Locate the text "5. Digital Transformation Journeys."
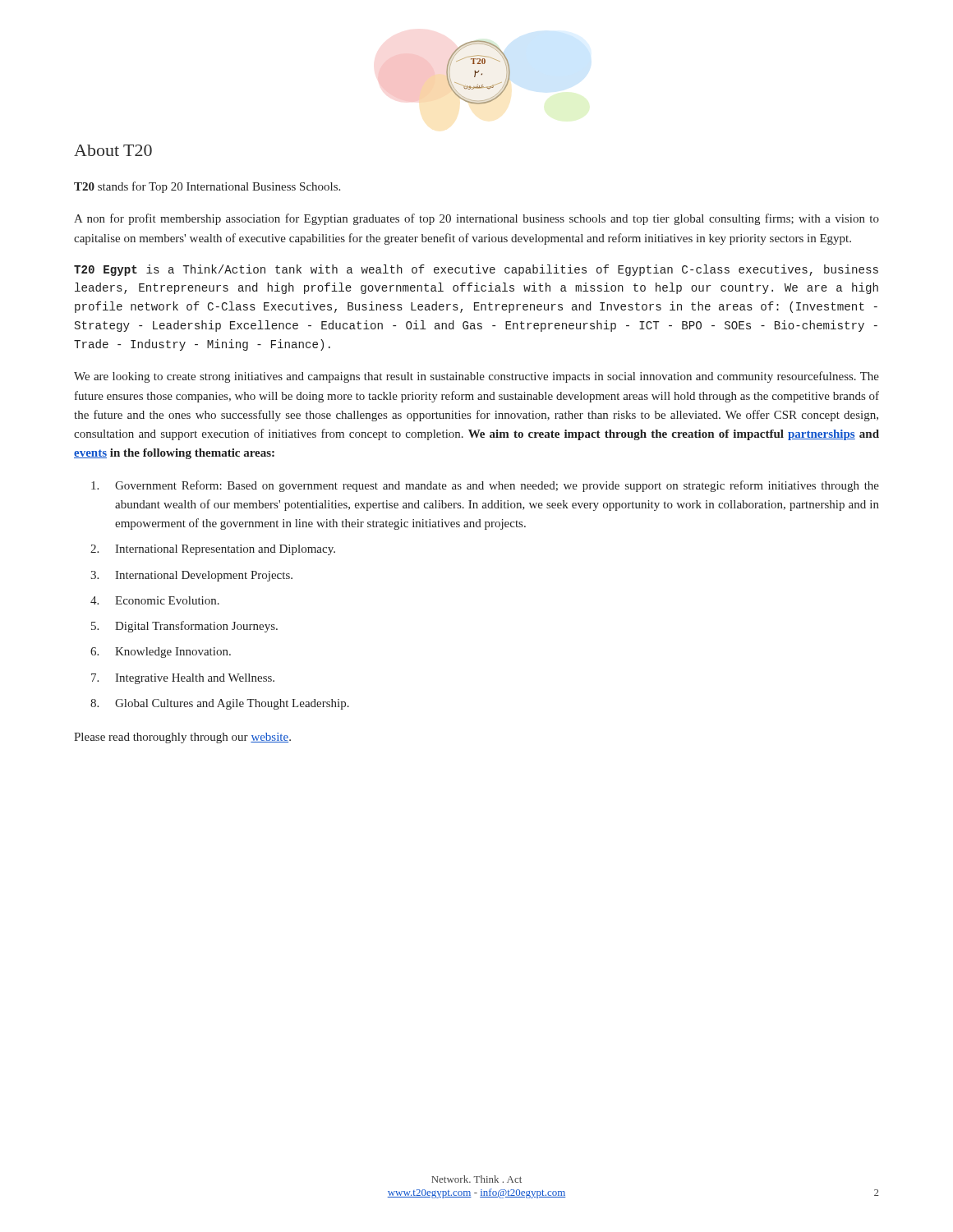The image size is (953, 1232). pyautogui.click(x=184, y=626)
